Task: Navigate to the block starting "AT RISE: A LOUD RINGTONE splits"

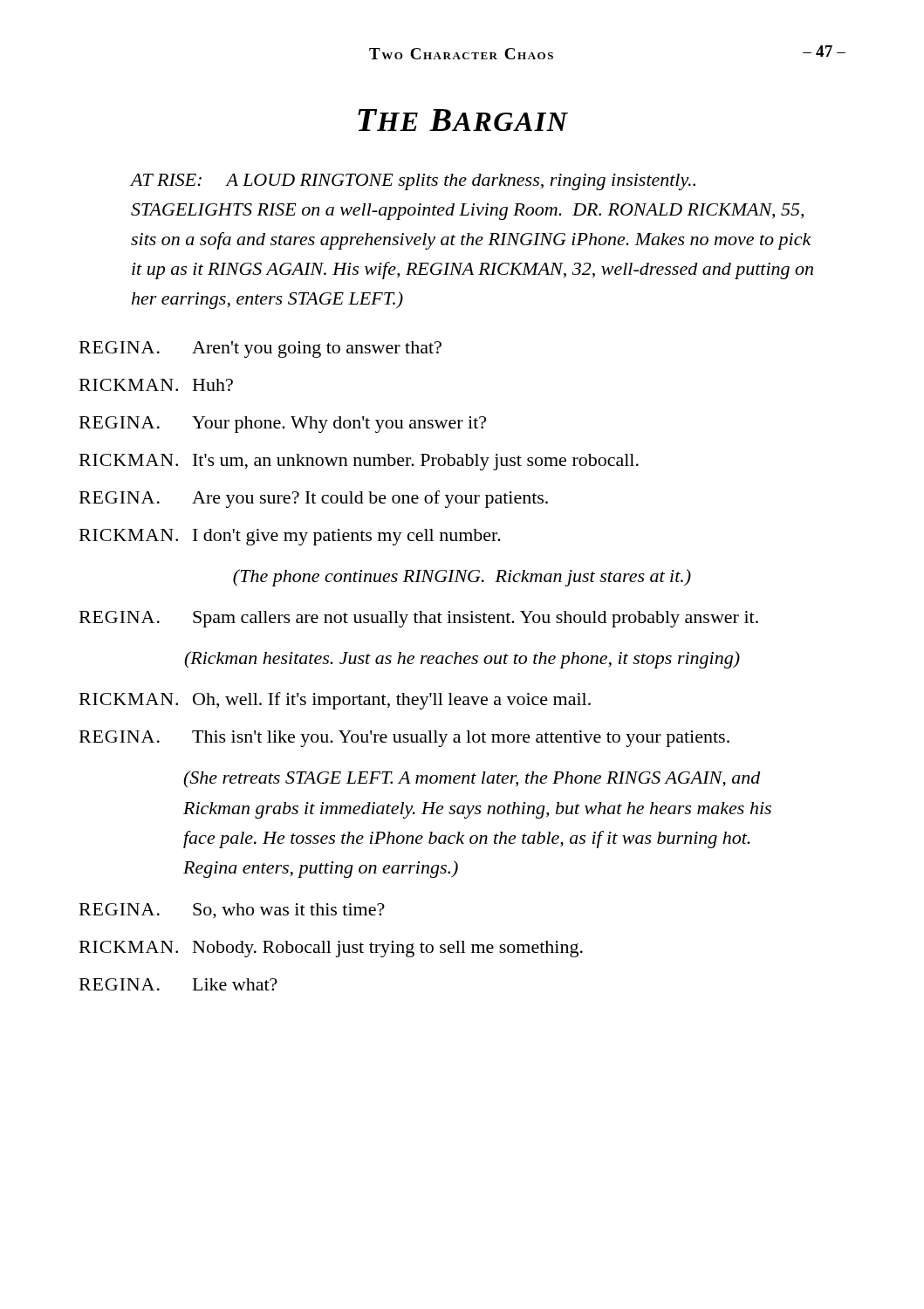Action: tap(472, 239)
